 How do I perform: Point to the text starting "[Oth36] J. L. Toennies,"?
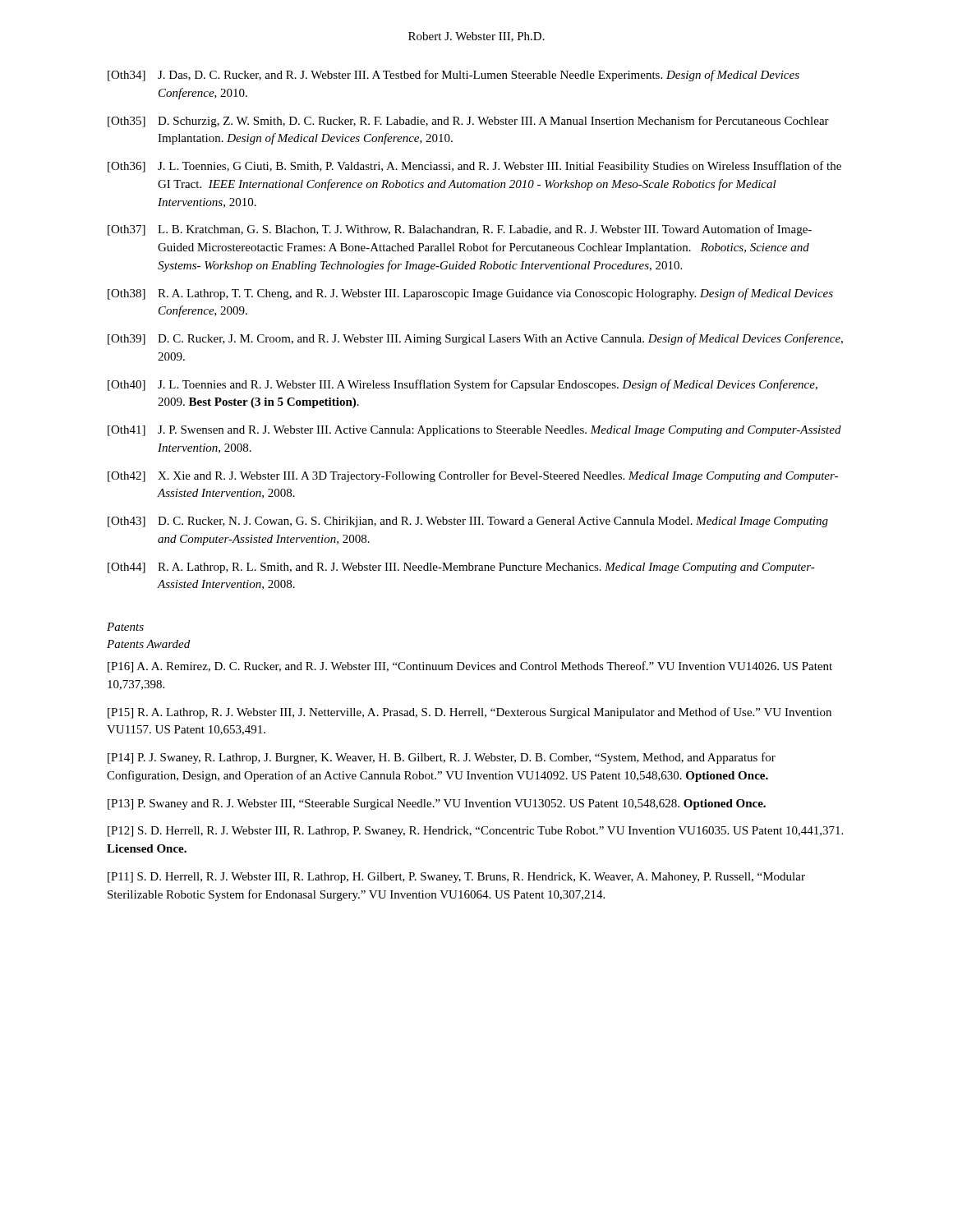pyautogui.click(x=476, y=184)
